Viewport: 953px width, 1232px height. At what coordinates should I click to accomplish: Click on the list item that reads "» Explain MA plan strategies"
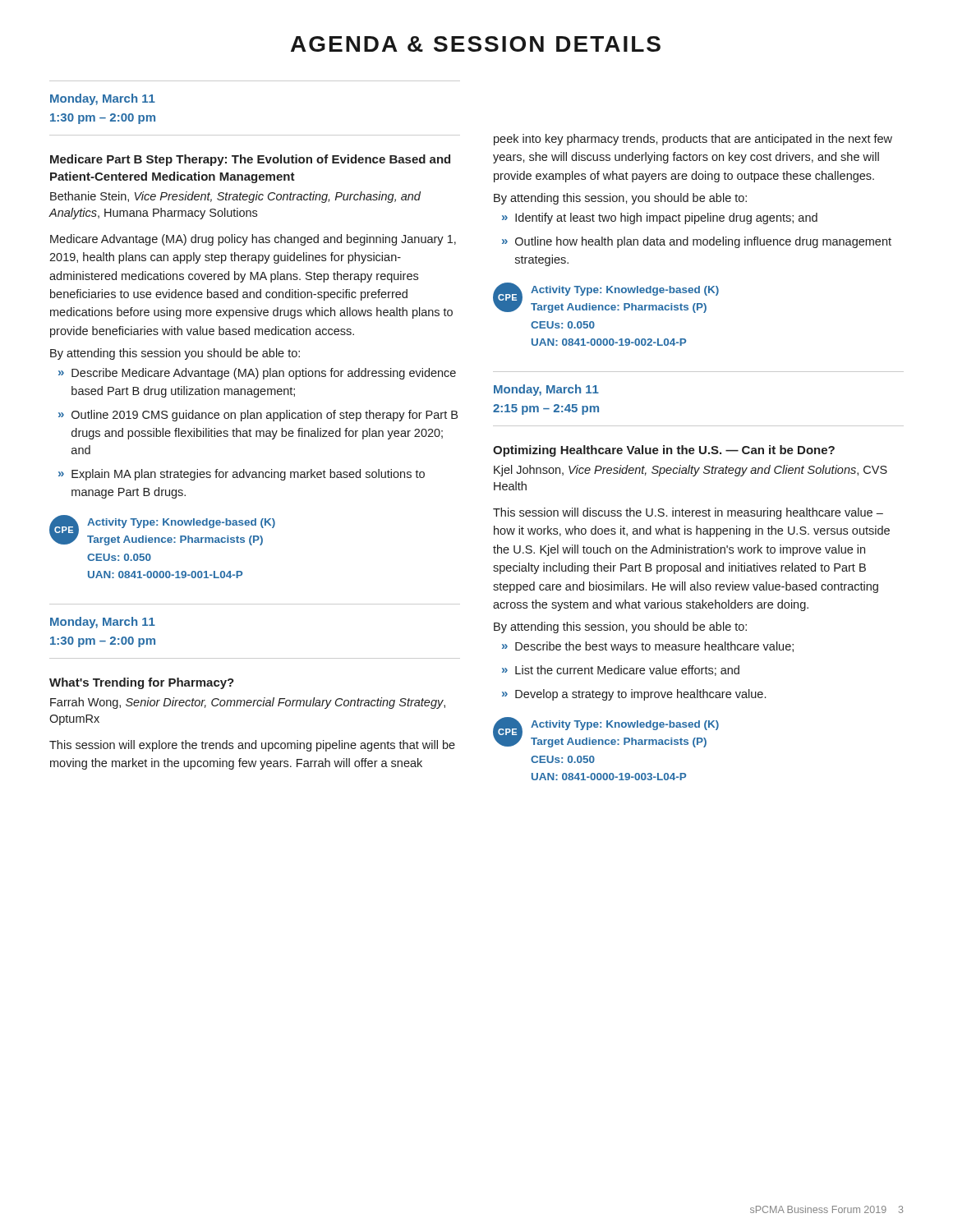pyautogui.click(x=259, y=484)
